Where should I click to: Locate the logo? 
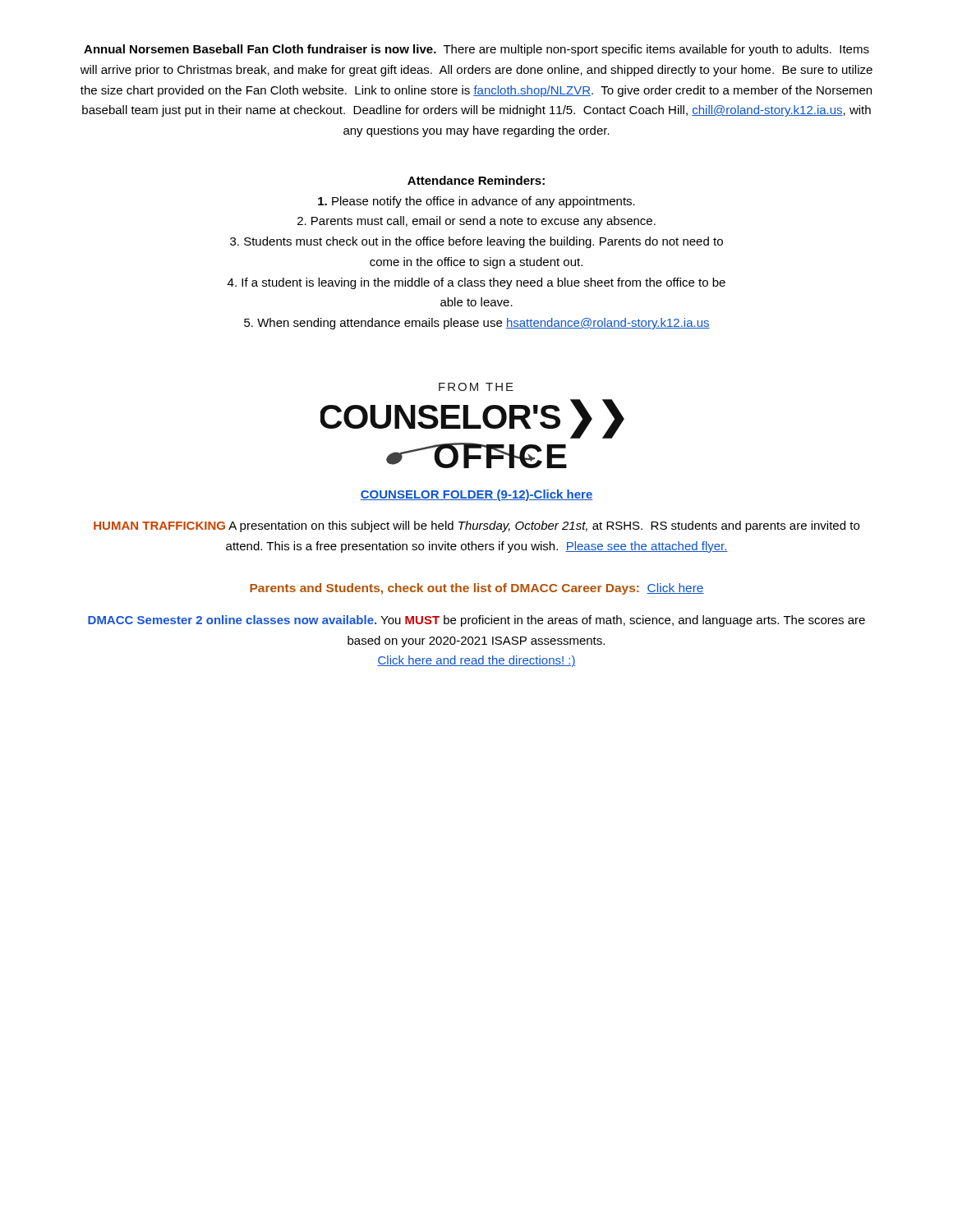[476, 424]
